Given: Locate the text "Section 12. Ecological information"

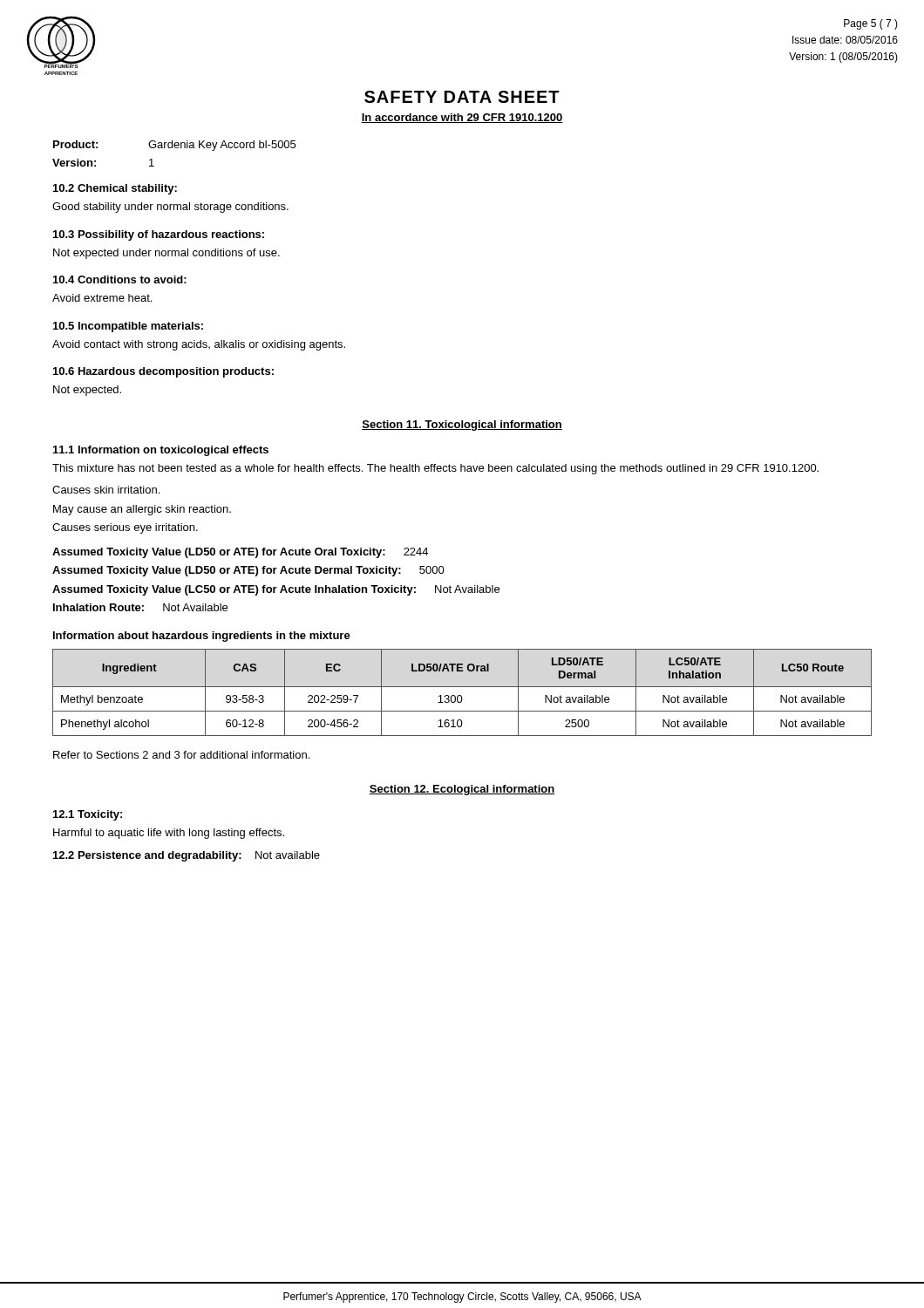Looking at the screenshot, I should tap(462, 789).
